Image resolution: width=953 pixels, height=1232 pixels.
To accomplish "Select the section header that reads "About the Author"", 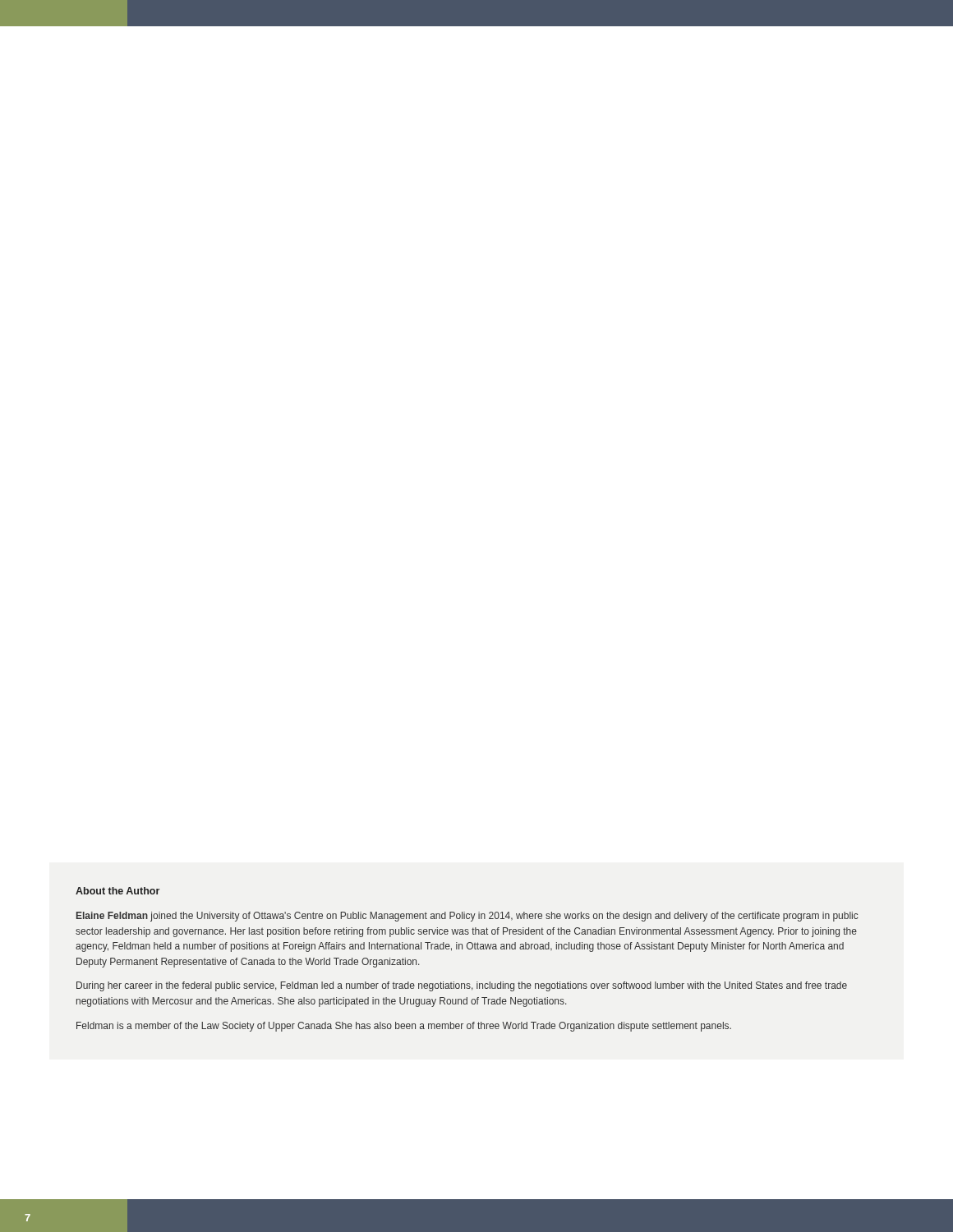I will tap(118, 891).
